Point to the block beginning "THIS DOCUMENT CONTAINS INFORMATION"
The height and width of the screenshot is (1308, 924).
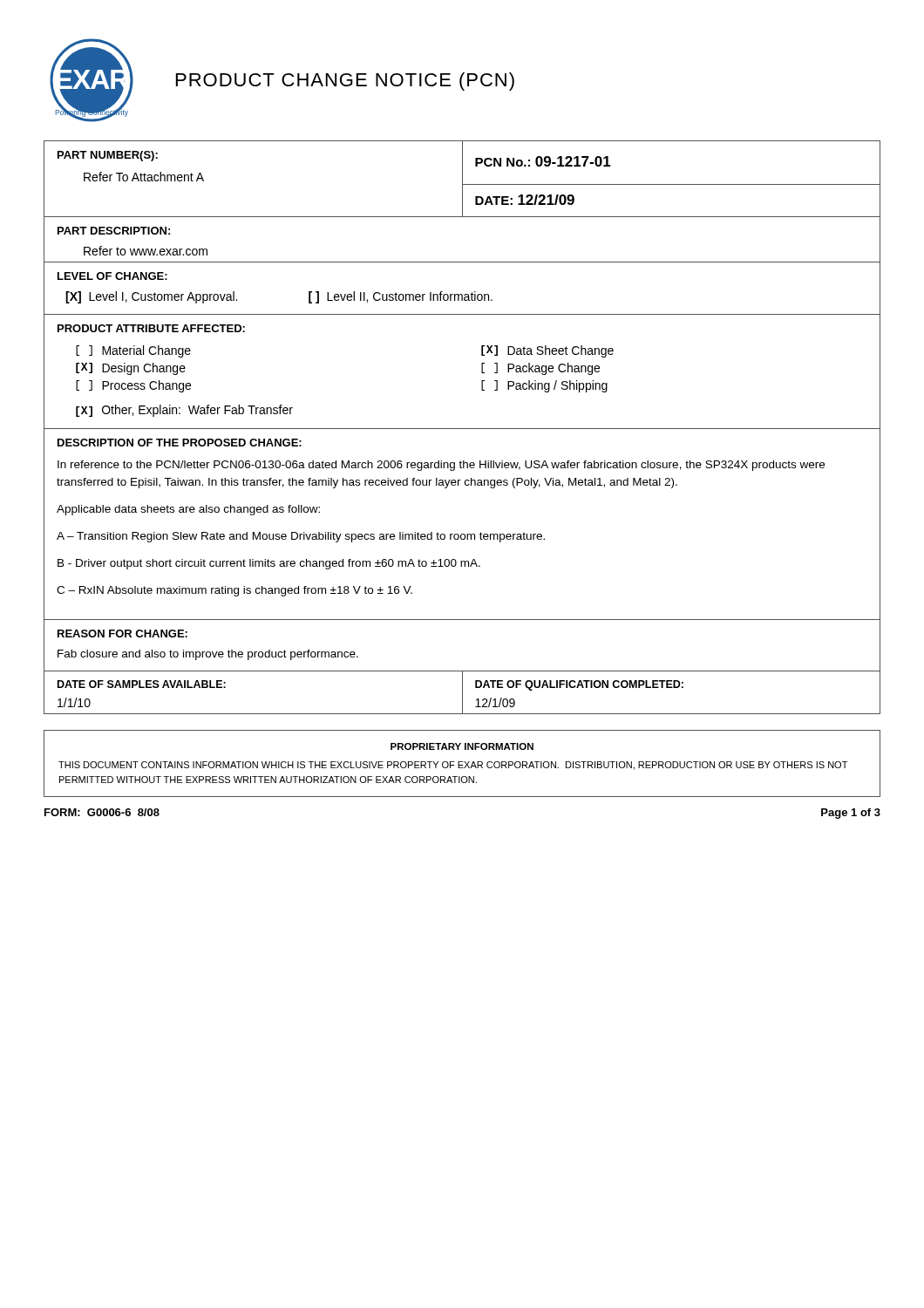coord(453,772)
